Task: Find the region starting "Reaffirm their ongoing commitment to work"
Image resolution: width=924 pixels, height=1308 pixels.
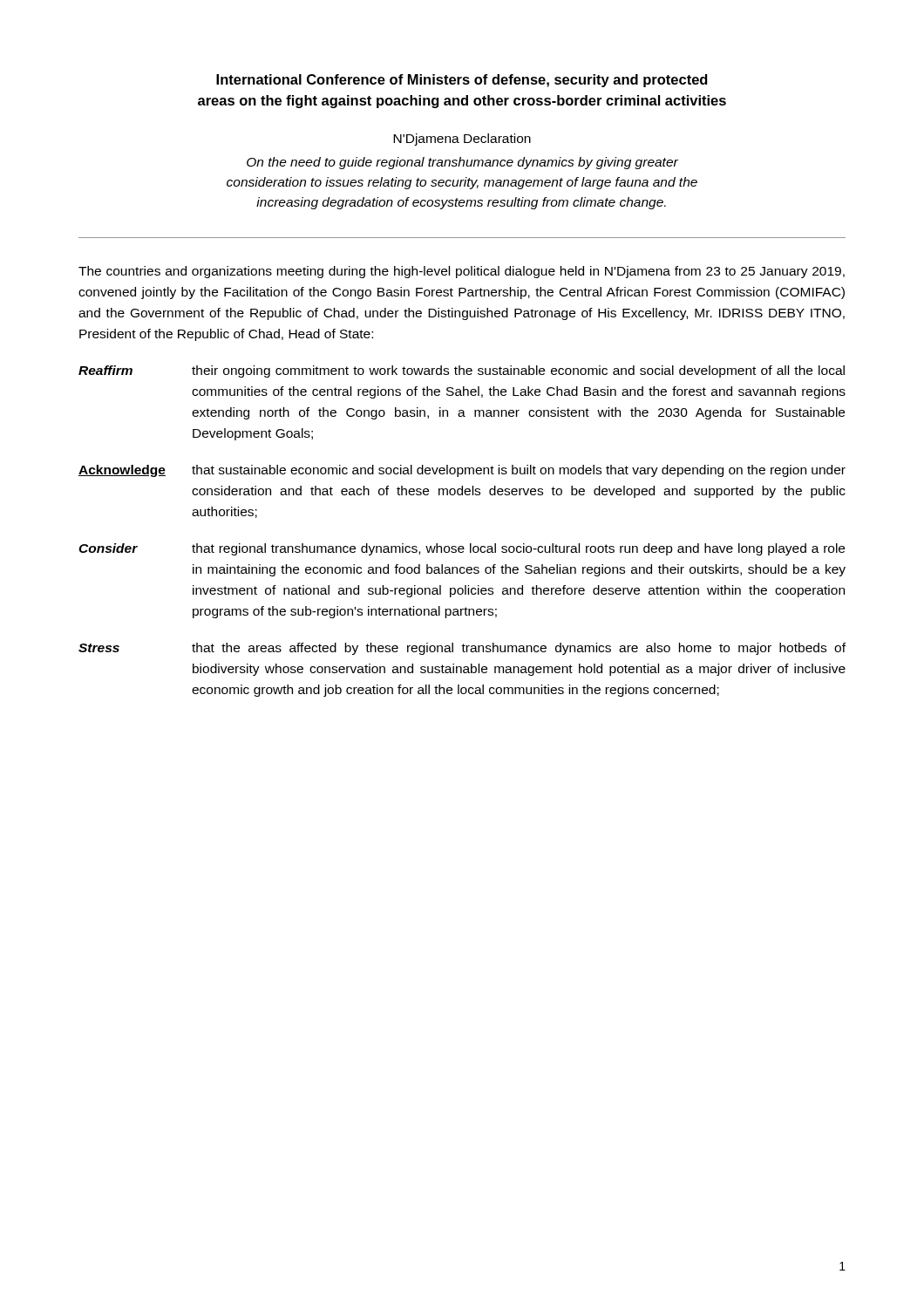Action: coord(462,402)
